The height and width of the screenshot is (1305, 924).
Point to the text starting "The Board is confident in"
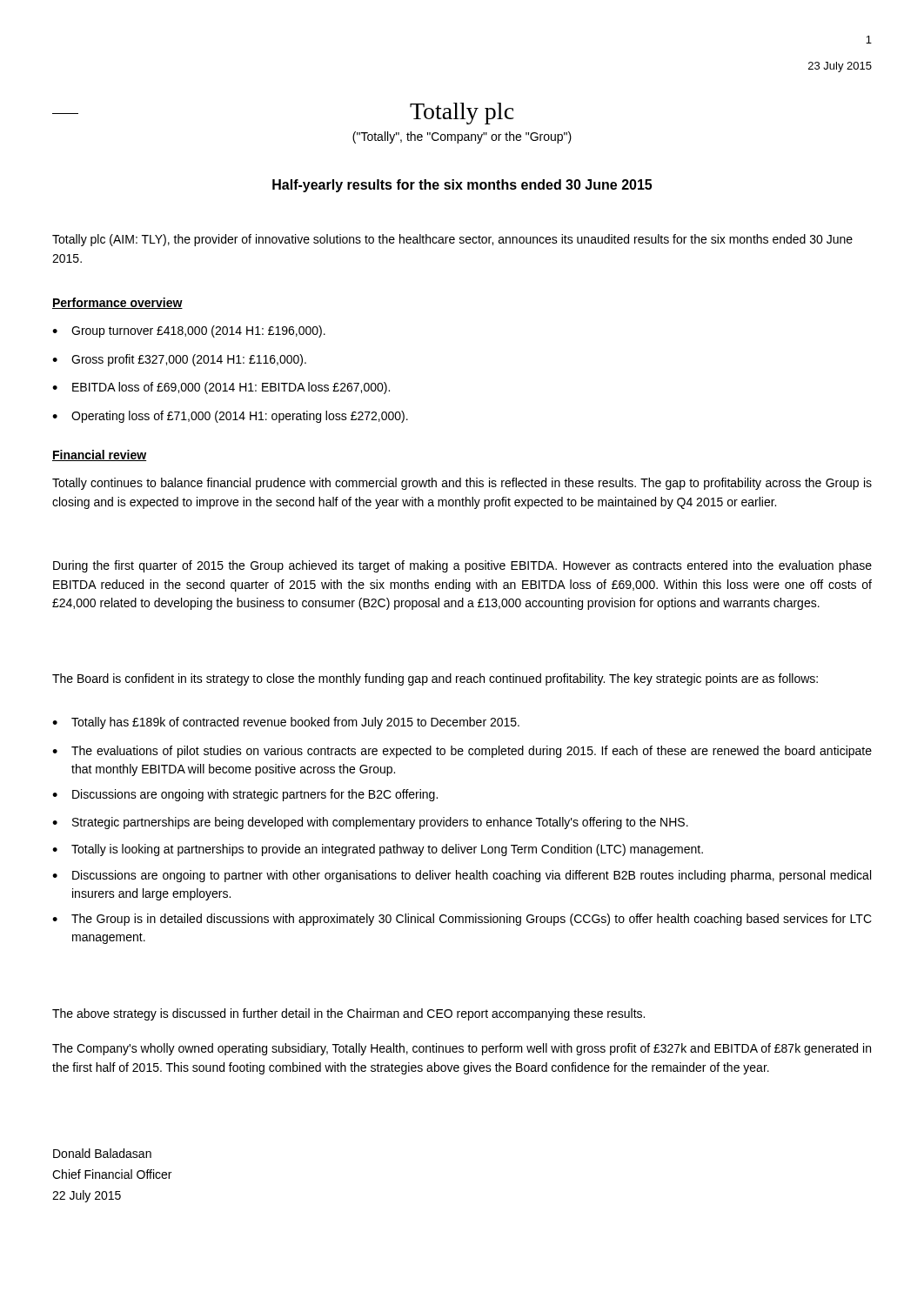coord(436,679)
